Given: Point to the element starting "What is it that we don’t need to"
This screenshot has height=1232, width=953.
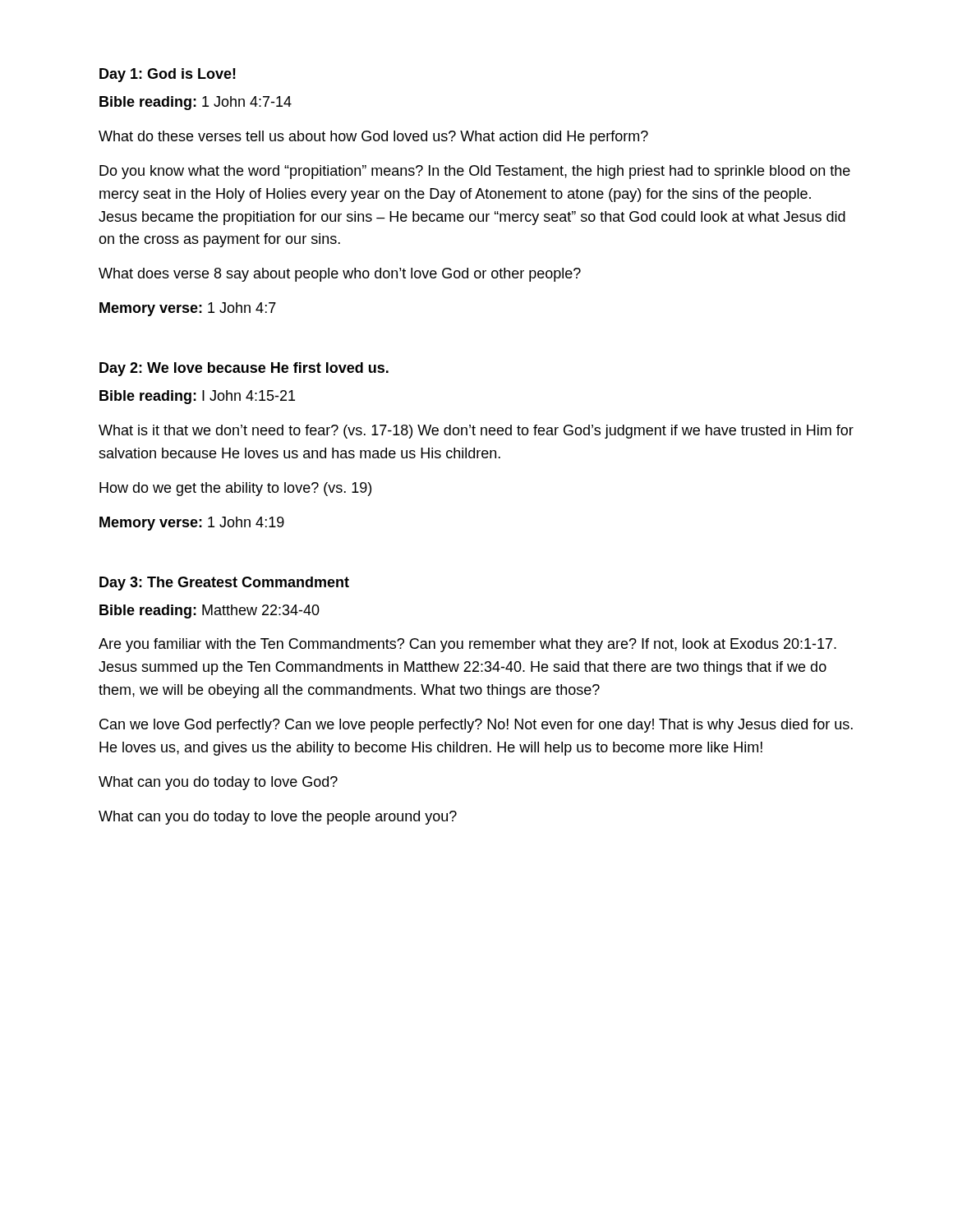Looking at the screenshot, I should pyautogui.click(x=476, y=443).
